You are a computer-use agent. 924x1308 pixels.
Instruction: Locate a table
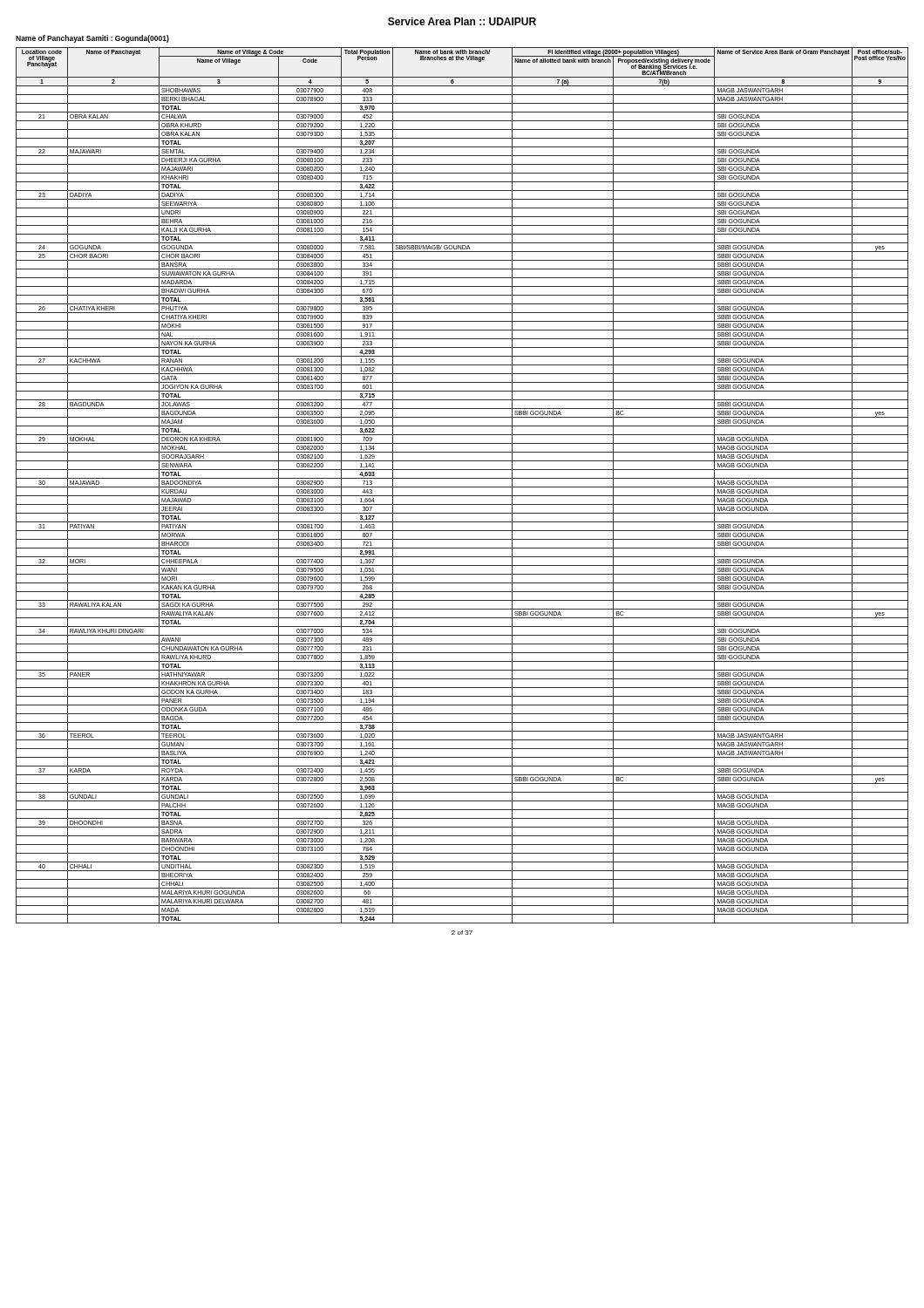pos(462,485)
